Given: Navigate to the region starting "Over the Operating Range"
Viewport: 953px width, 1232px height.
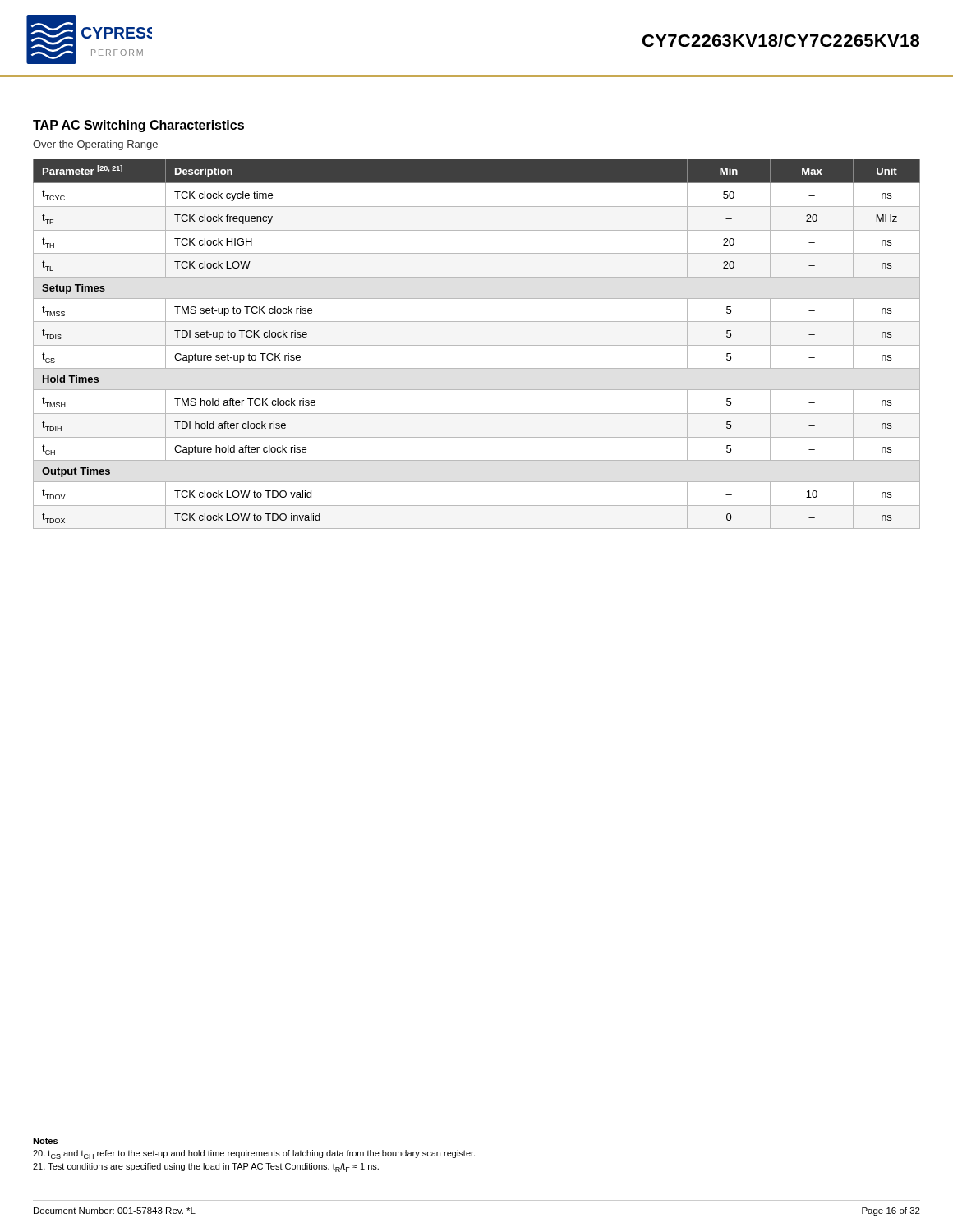Looking at the screenshot, I should coord(95,144).
